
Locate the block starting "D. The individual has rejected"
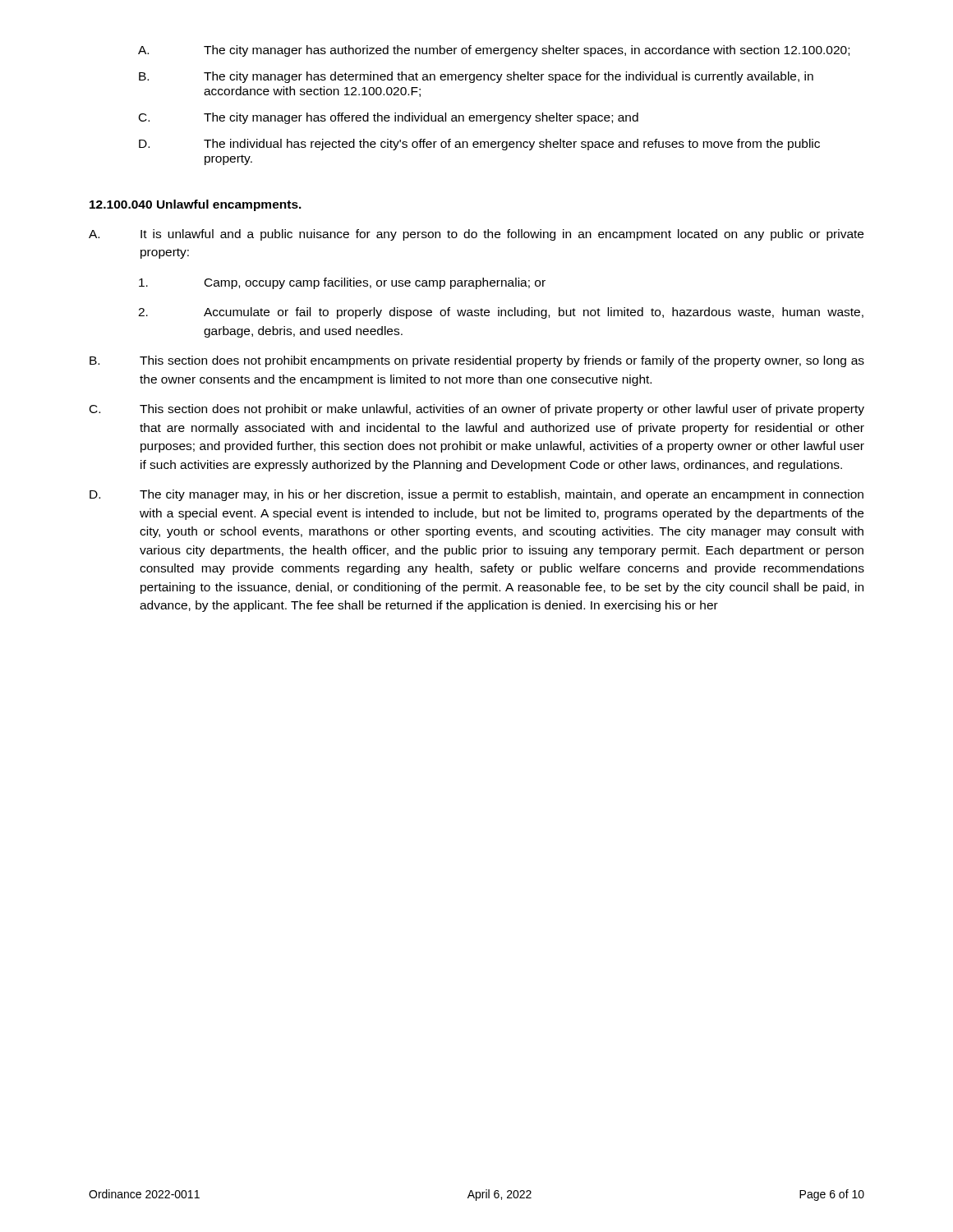[x=476, y=151]
